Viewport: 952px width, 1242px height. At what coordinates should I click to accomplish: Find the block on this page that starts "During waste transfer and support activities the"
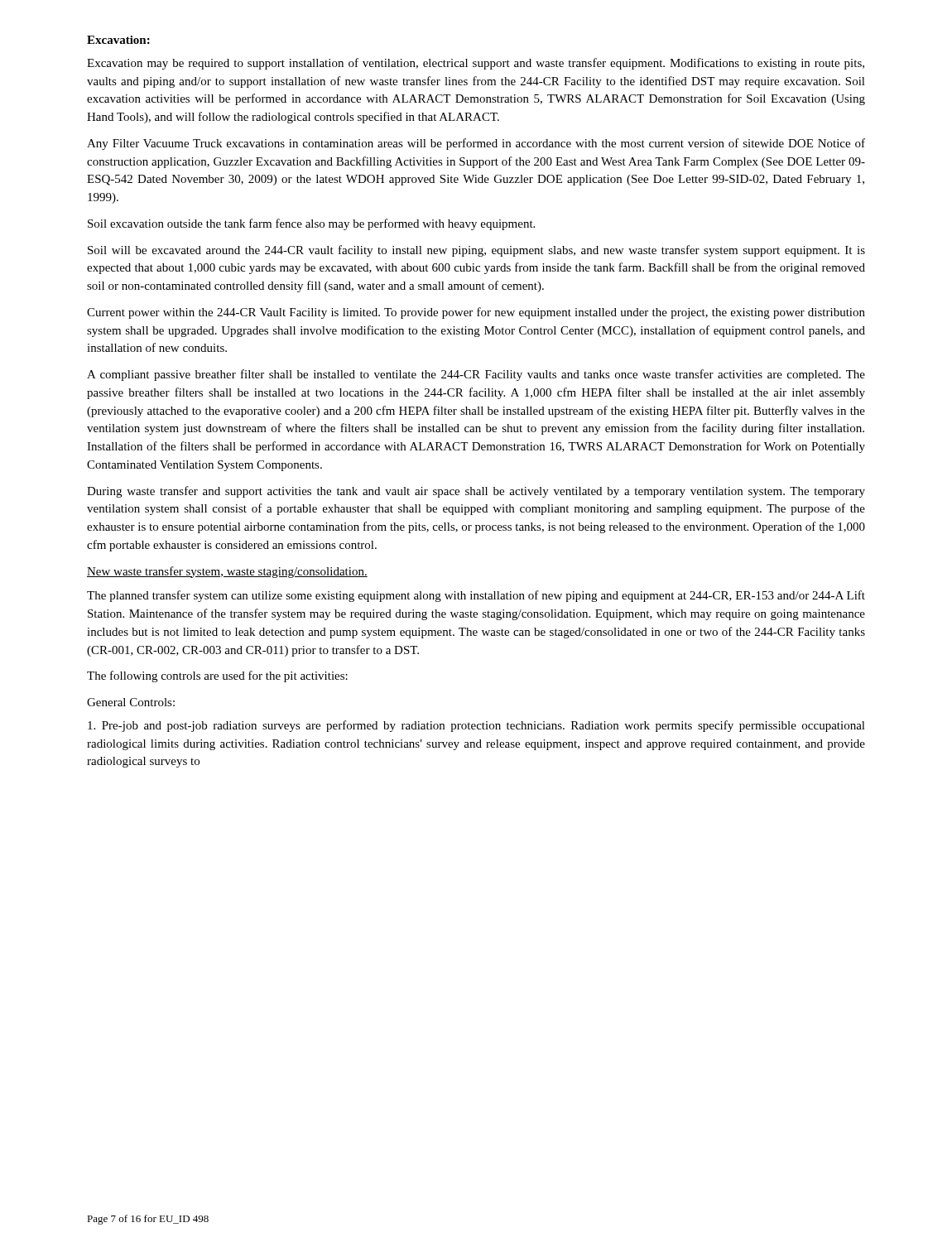click(x=476, y=518)
